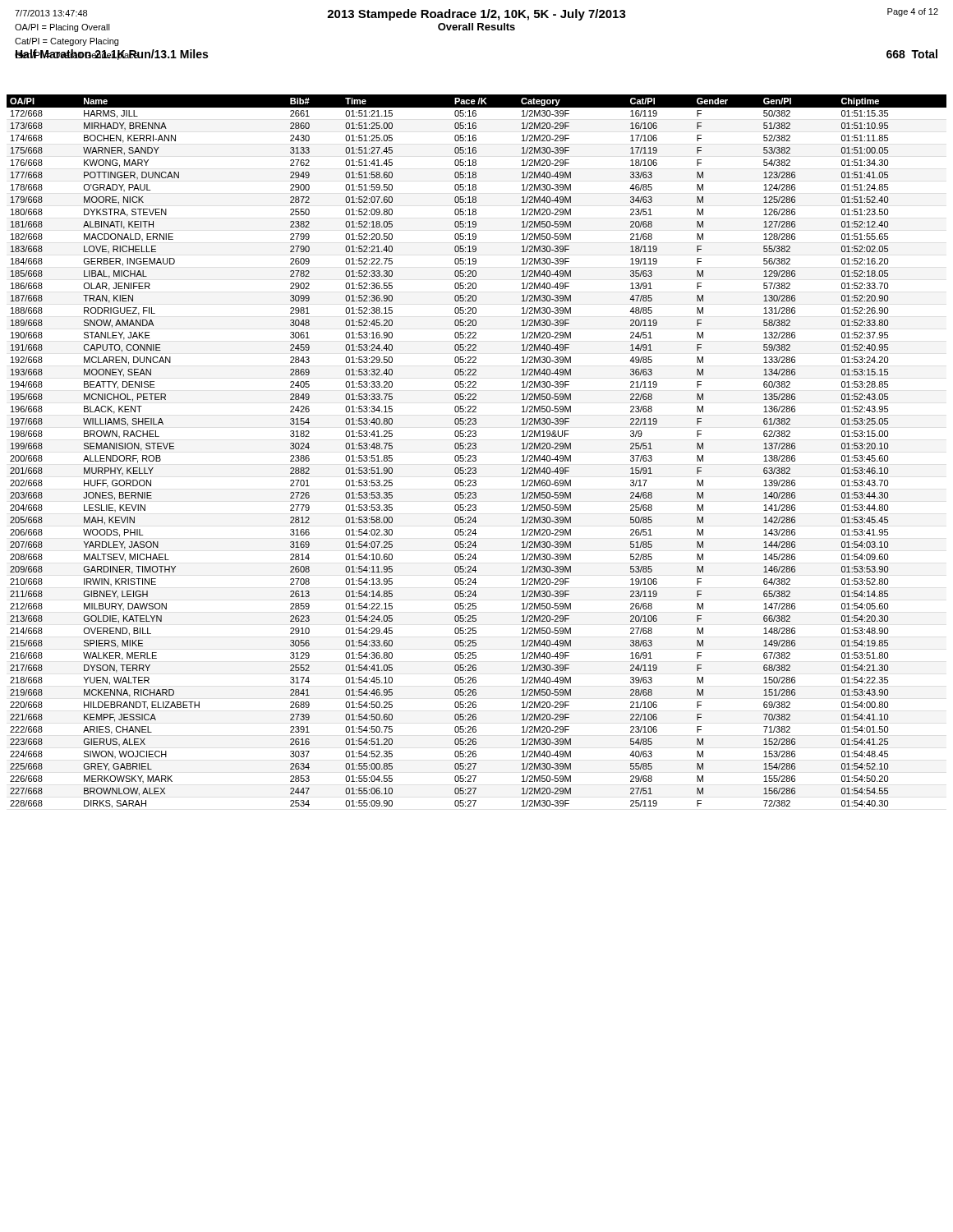Find "Half Marathon 21.1K Run/13.1 Miles" on this page
Viewport: 953px width, 1232px height.
[112, 54]
